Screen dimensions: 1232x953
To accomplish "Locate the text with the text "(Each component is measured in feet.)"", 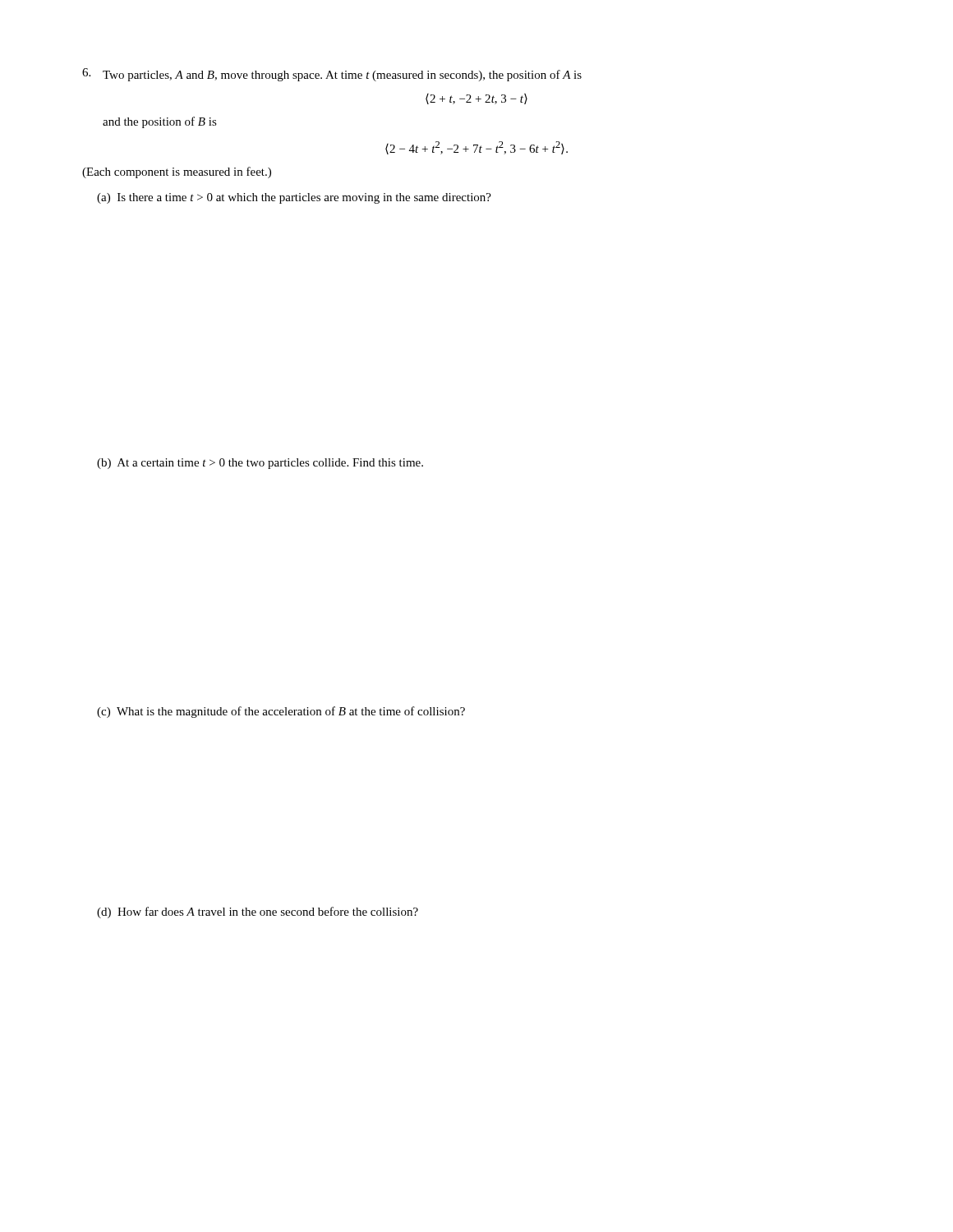I will [177, 171].
